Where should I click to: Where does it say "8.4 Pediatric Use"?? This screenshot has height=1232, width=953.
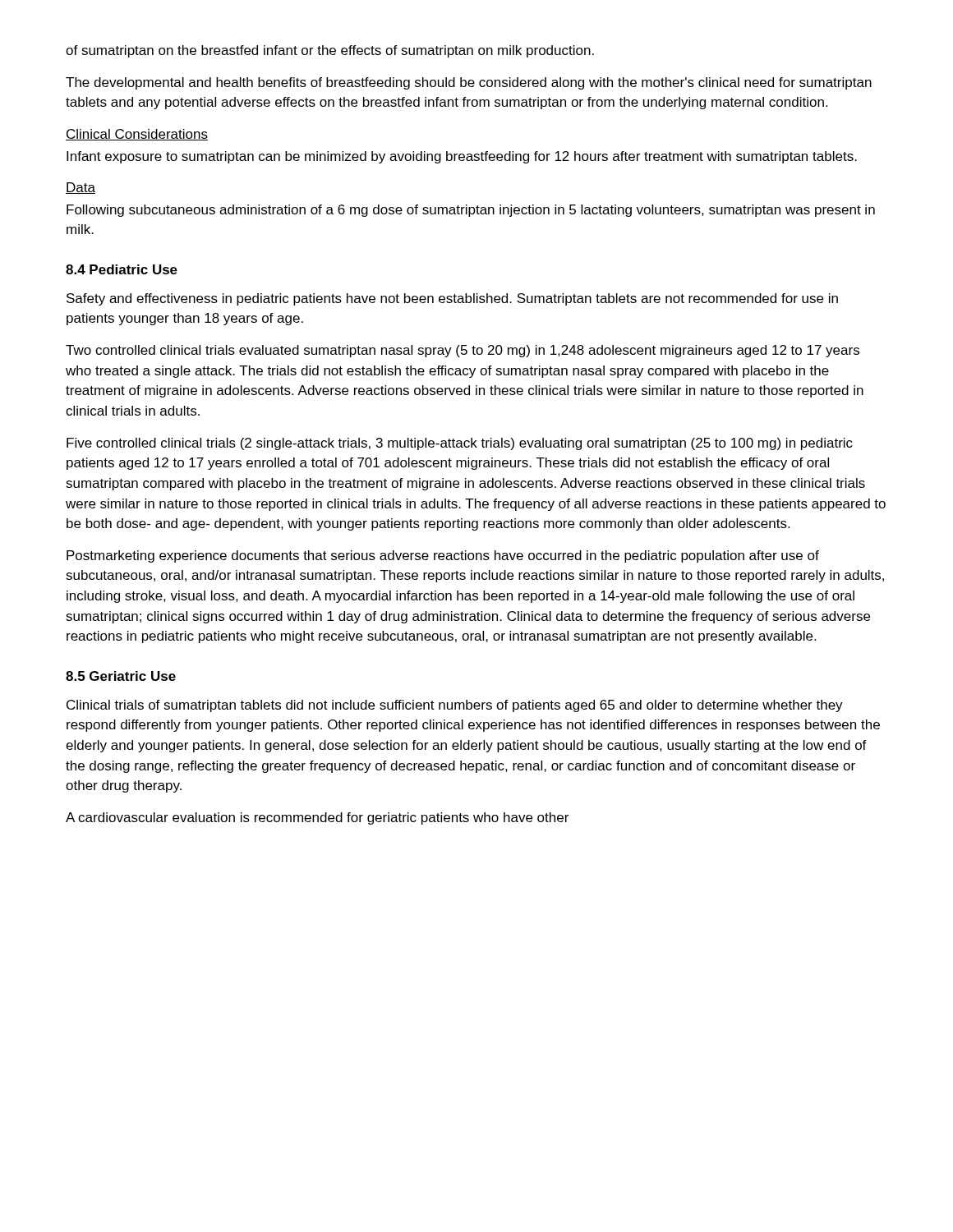tap(122, 270)
